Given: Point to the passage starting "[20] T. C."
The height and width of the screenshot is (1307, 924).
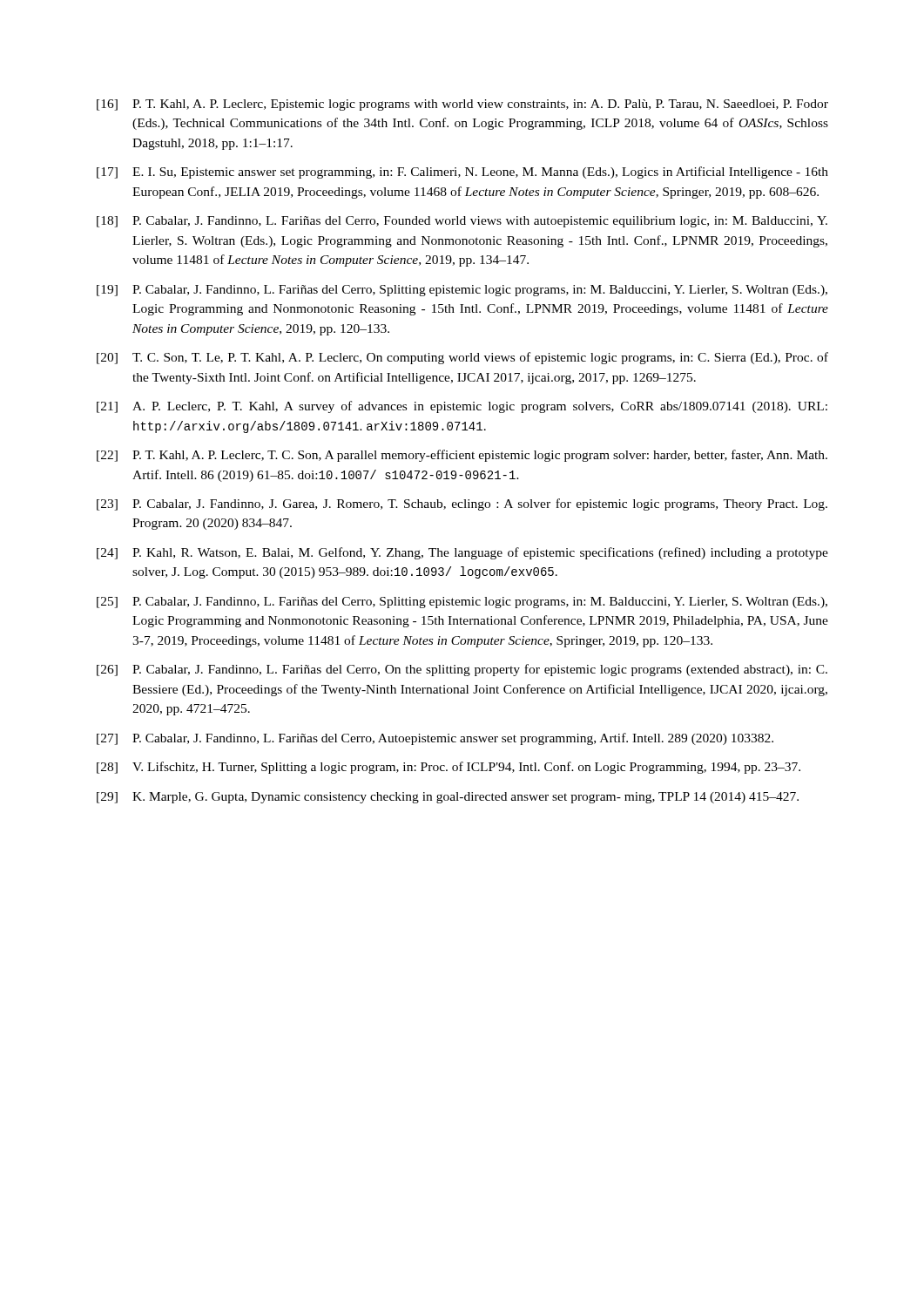Looking at the screenshot, I should pyautogui.click(x=462, y=367).
